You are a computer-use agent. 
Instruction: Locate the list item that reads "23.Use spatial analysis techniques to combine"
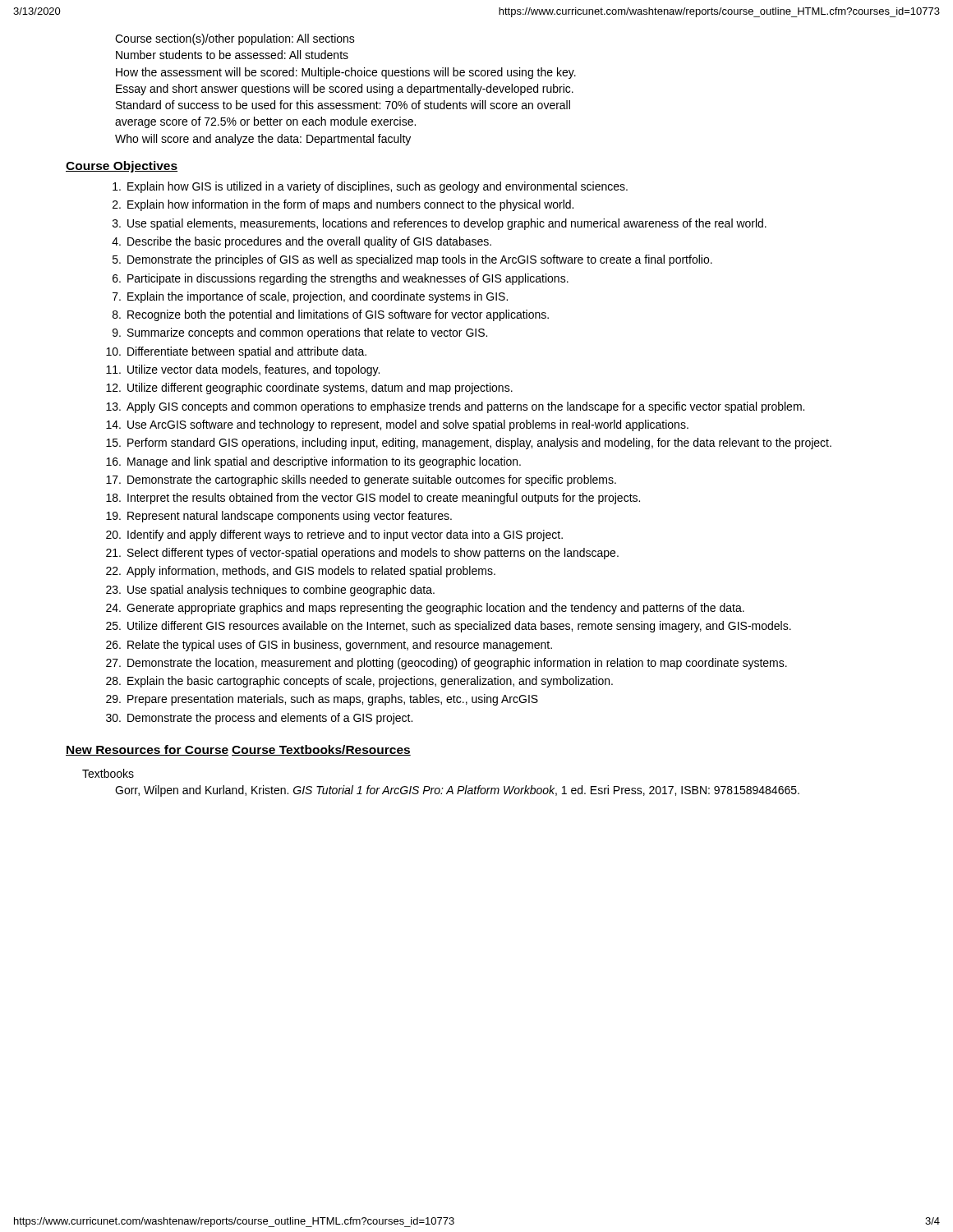270,591
